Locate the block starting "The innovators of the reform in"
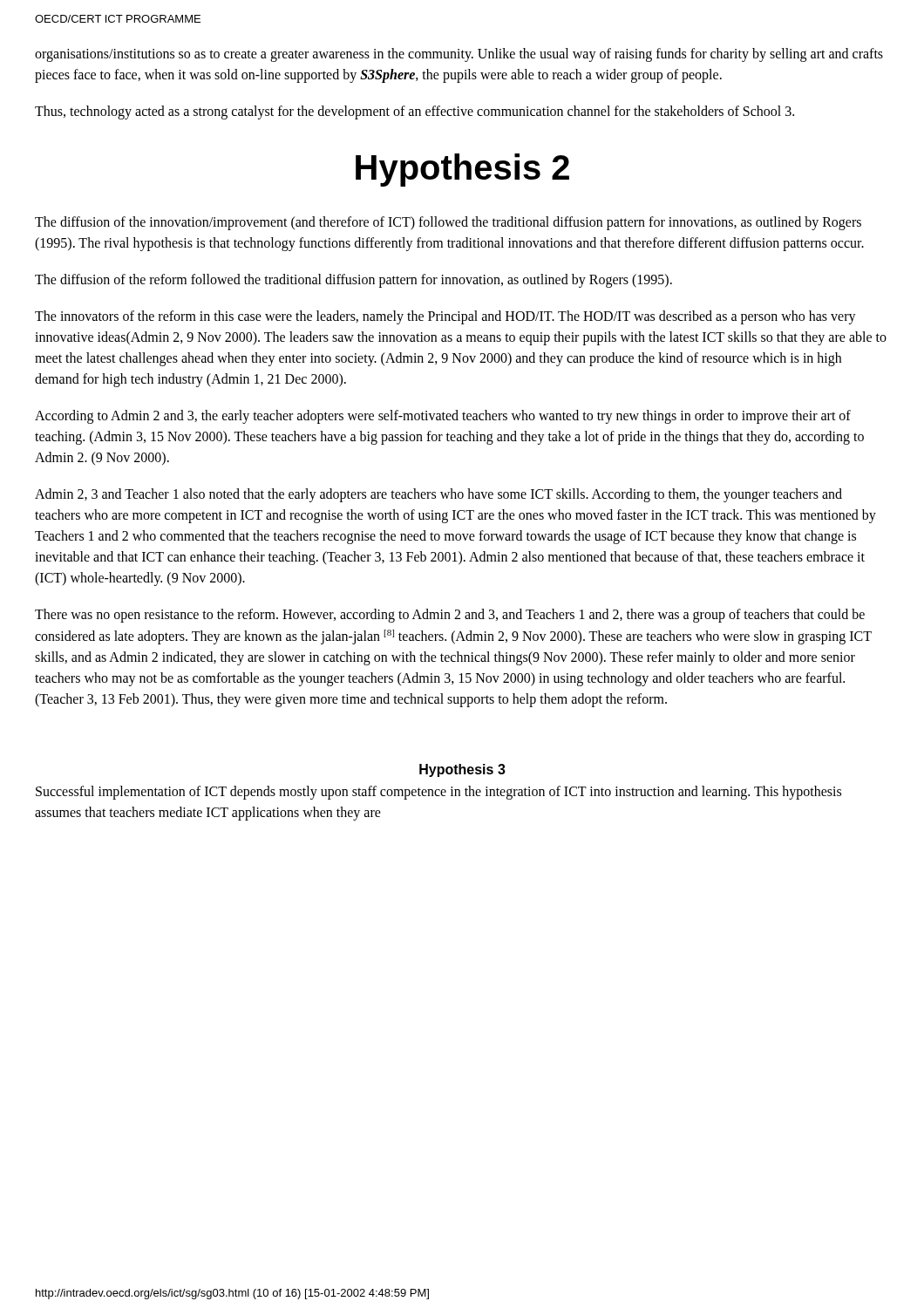Screen dimensions: 1308x924 pos(461,347)
